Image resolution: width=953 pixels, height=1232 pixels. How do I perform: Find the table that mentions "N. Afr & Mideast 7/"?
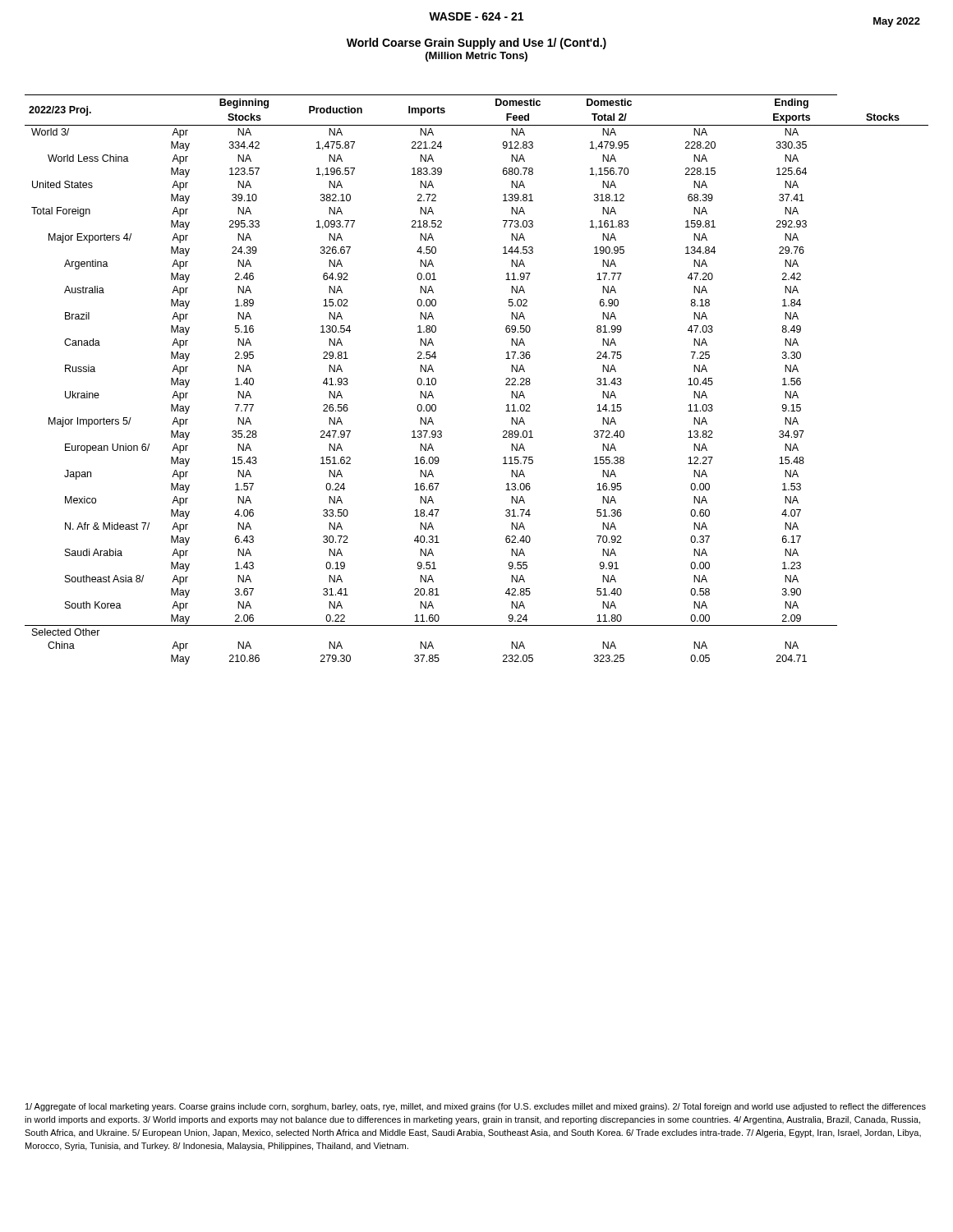(476, 380)
